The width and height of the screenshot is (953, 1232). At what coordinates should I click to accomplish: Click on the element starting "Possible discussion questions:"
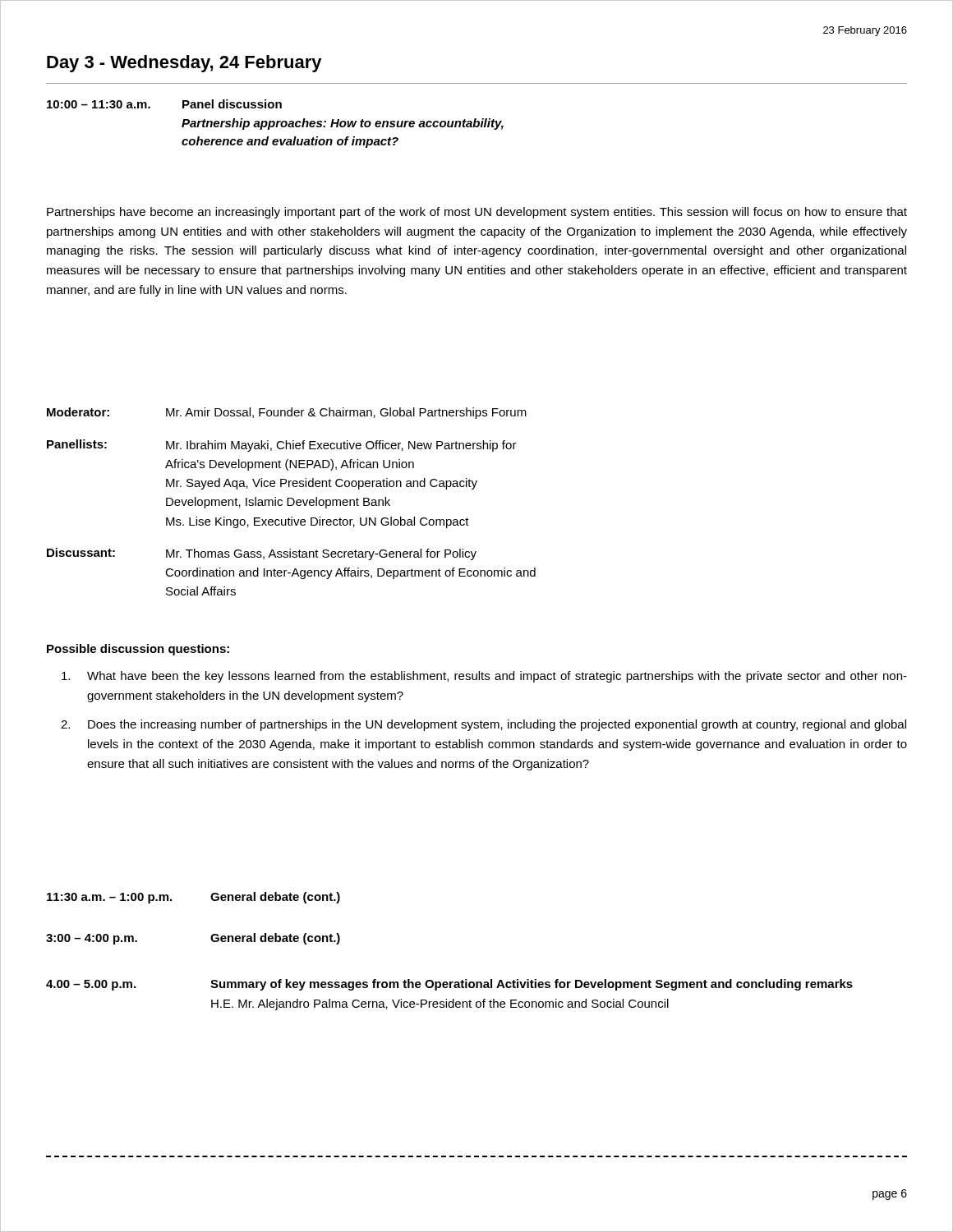(138, 648)
